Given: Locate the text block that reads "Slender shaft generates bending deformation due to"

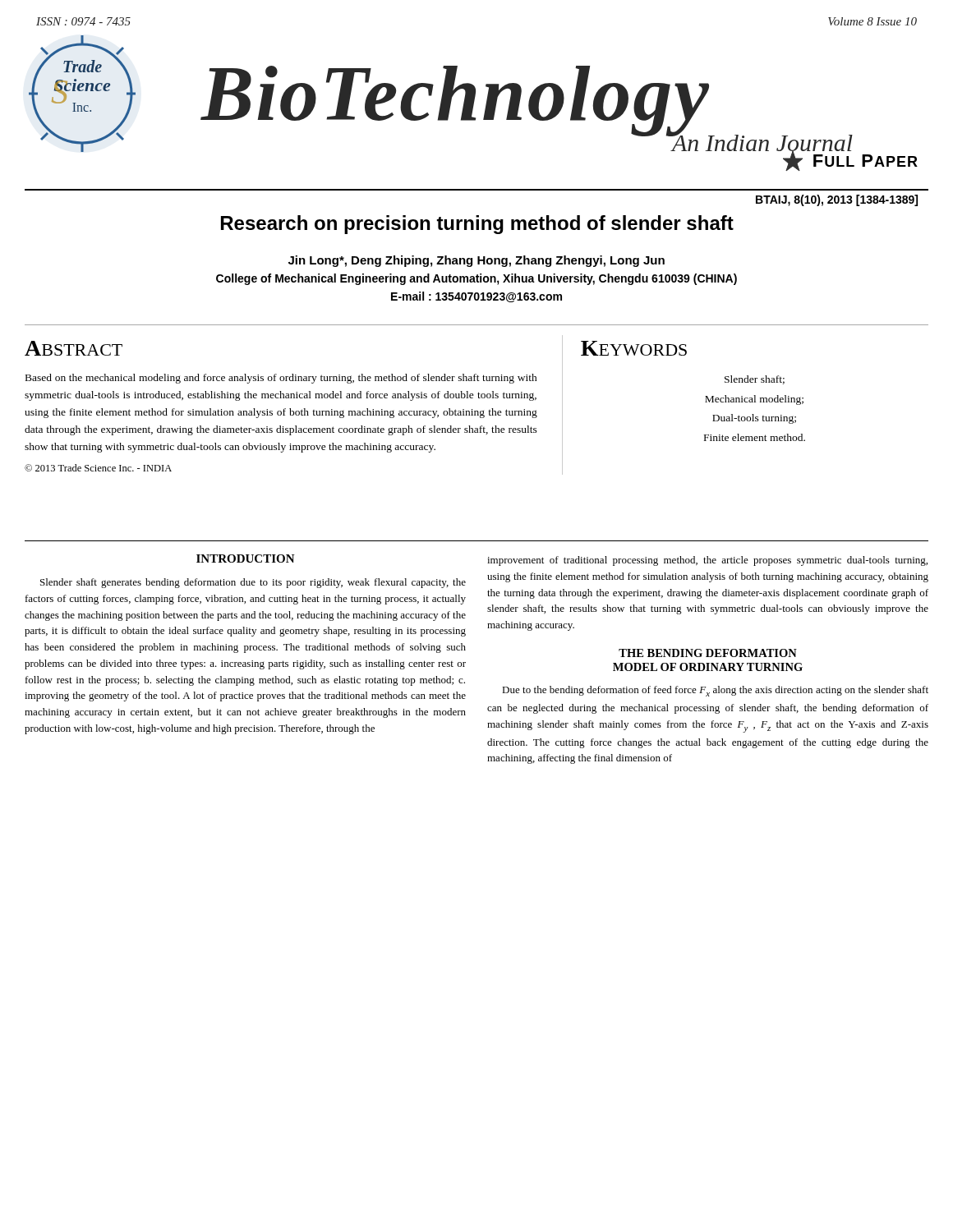Looking at the screenshot, I should click(x=245, y=655).
